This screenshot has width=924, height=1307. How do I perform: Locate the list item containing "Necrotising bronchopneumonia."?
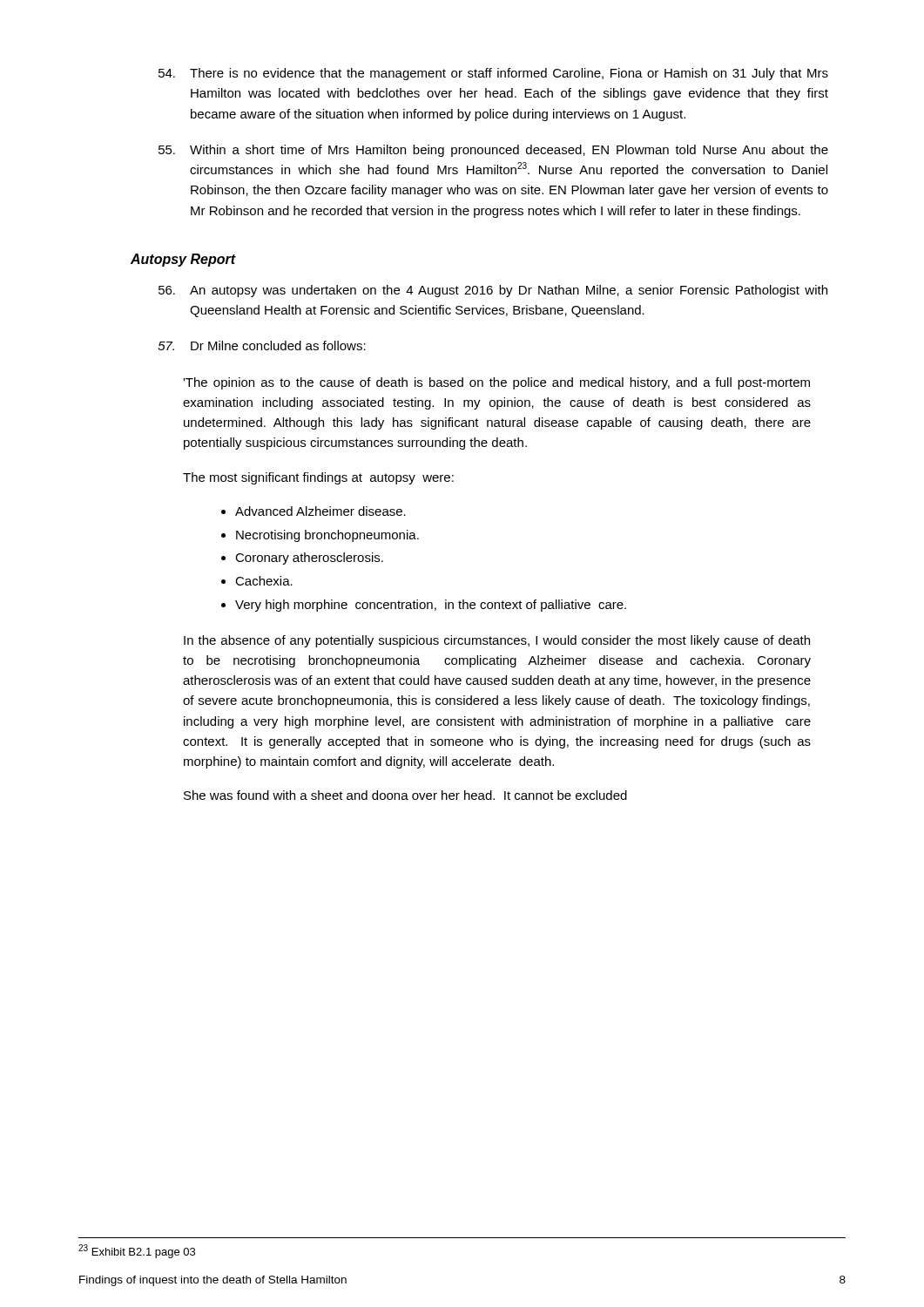327,534
